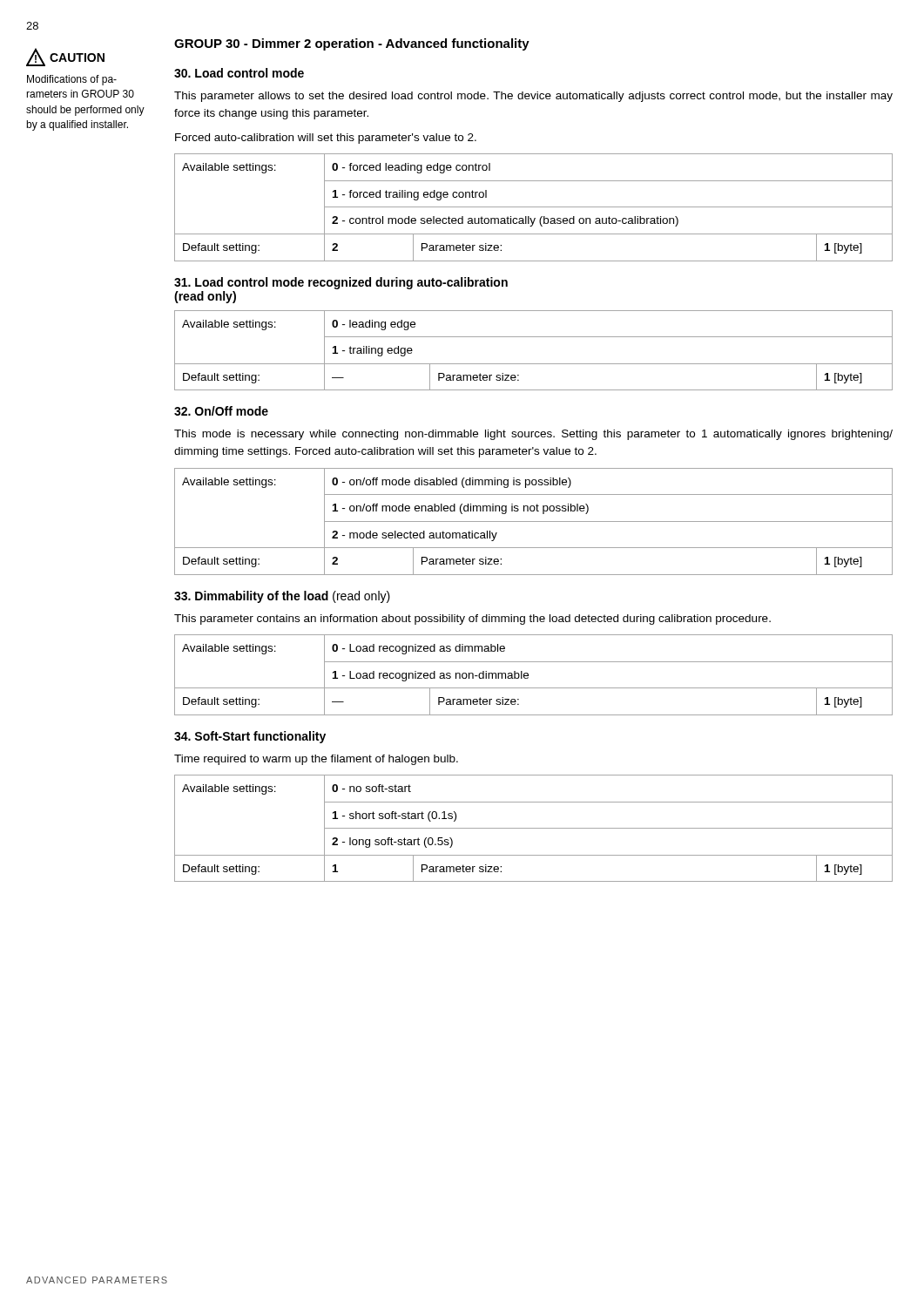Navigate to the region starting "This parameter allows to set the desired load"
This screenshot has height=1307, width=924.
533,104
